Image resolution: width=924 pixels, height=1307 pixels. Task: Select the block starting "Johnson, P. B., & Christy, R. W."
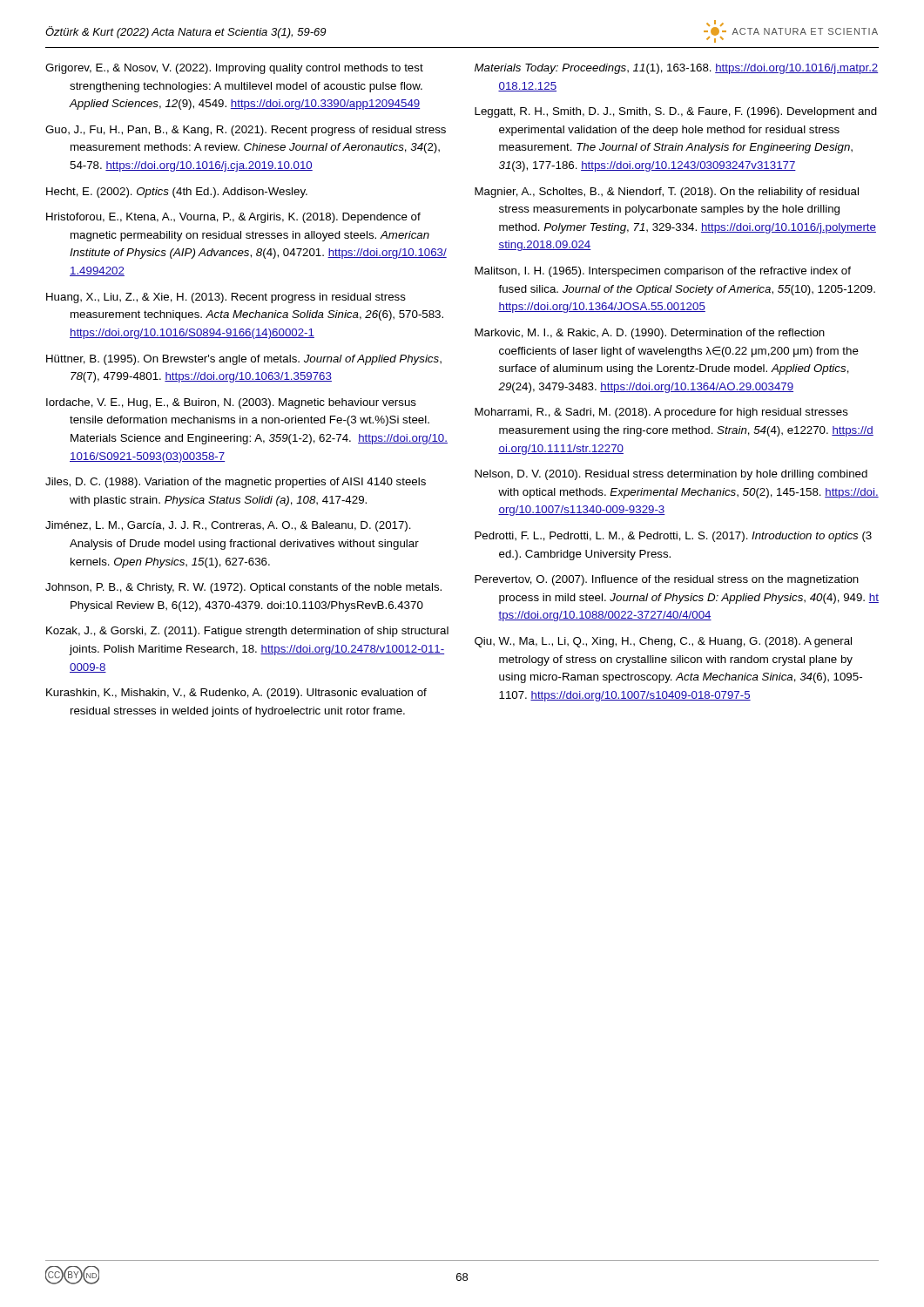point(244,596)
